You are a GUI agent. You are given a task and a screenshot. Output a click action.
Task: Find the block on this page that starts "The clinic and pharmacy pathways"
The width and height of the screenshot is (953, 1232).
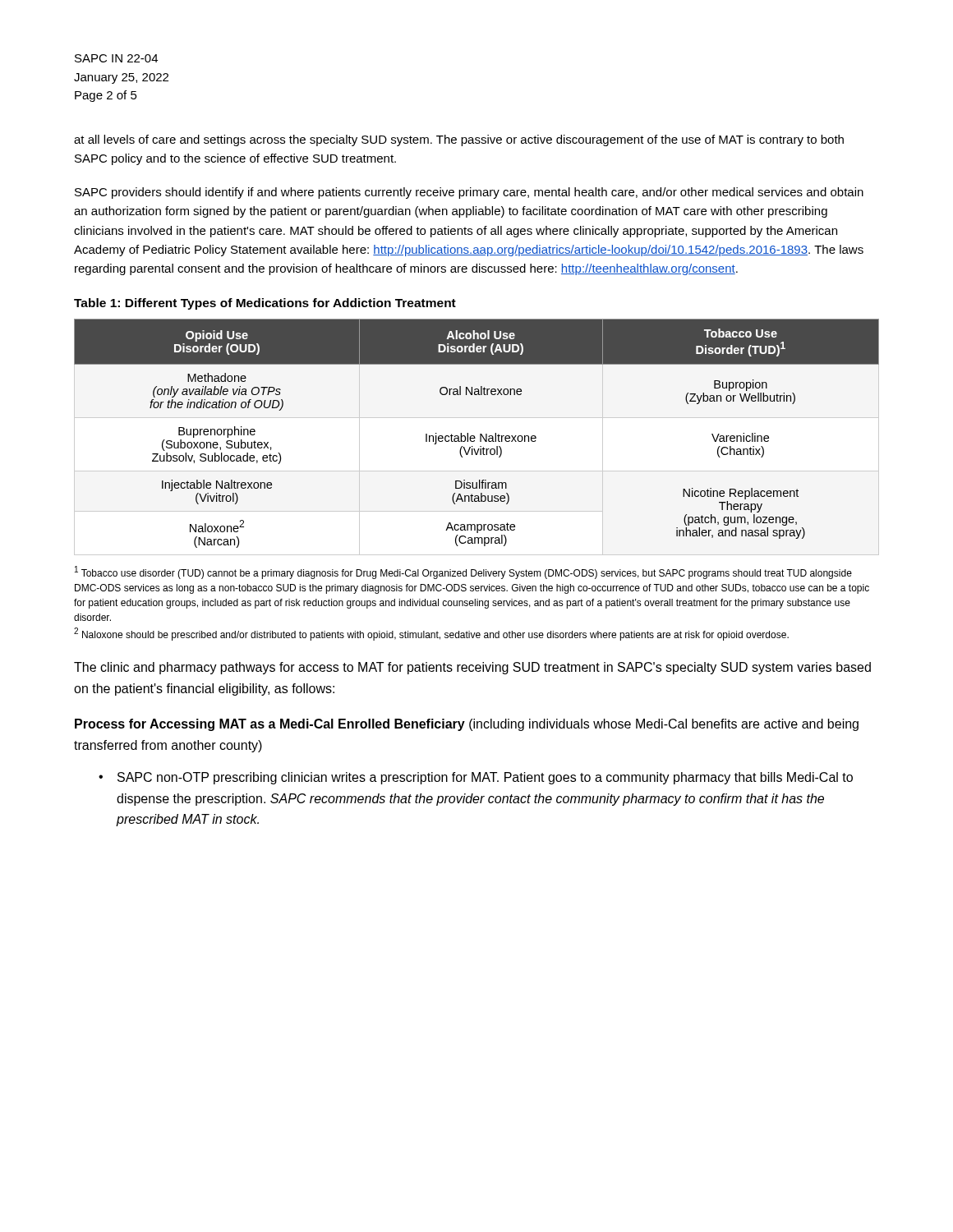click(473, 678)
